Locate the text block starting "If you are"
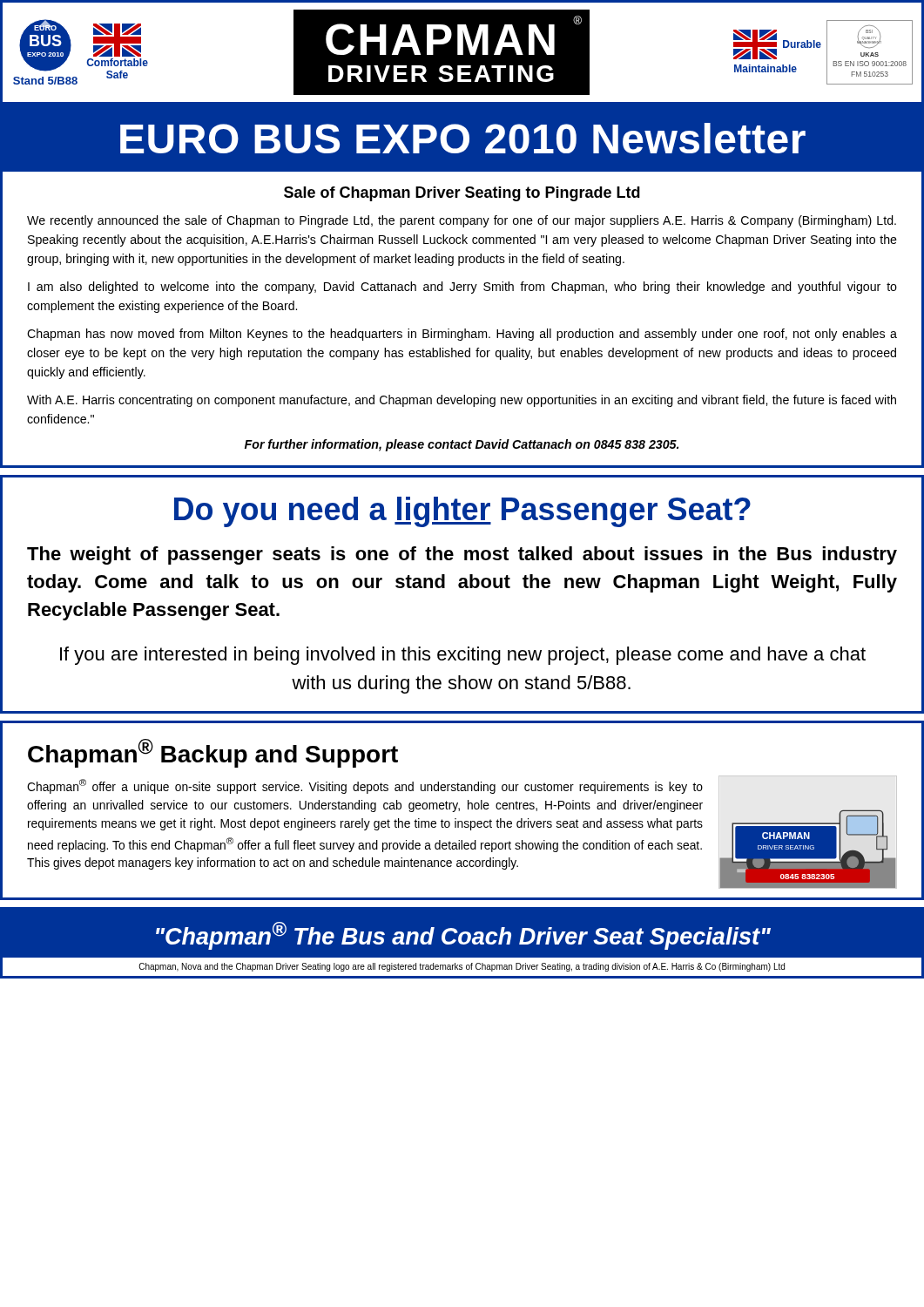Viewport: 924px width, 1307px height. (x=462, y=668)
